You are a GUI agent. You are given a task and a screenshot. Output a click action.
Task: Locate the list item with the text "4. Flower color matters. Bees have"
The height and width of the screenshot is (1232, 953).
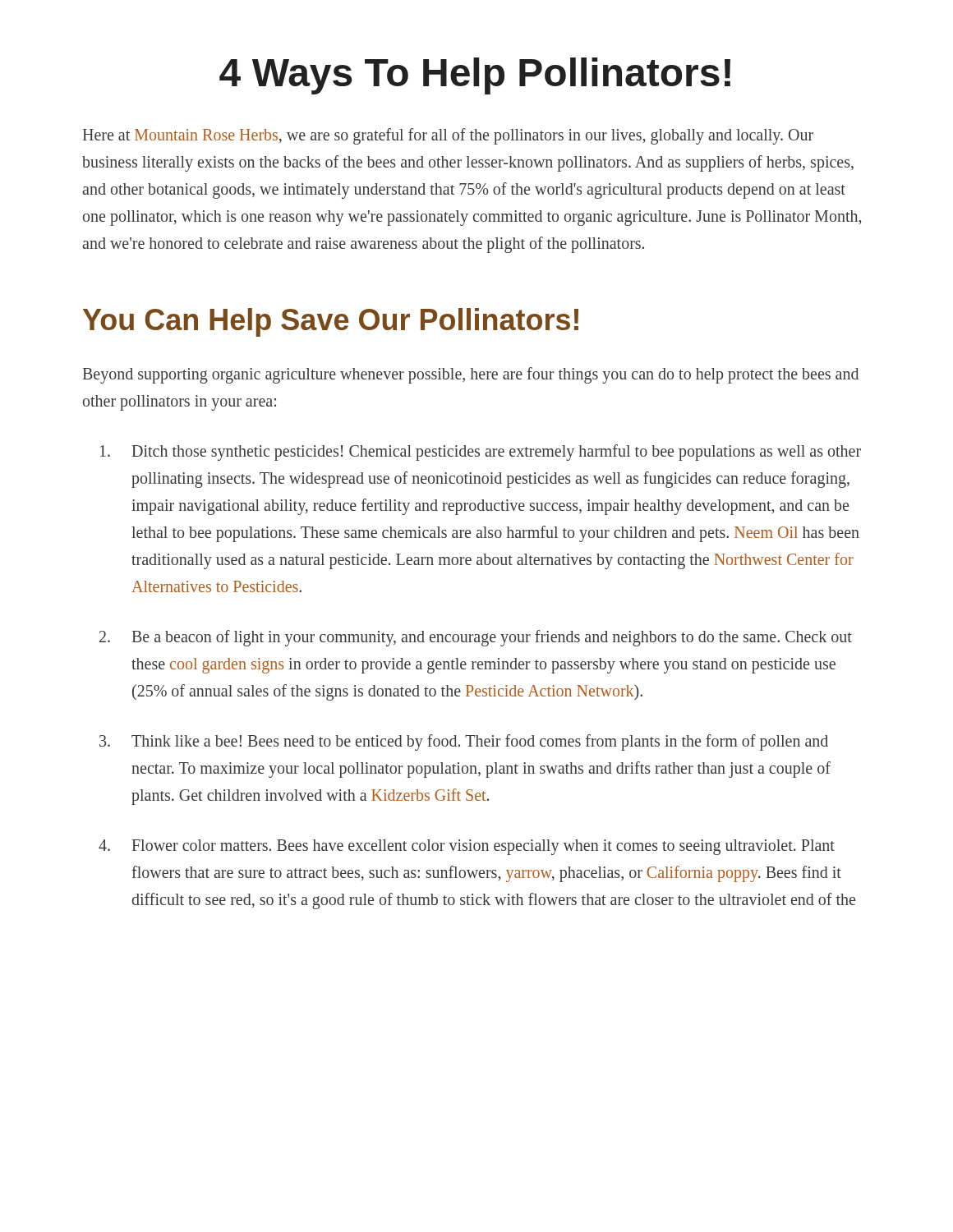point(477,870)
